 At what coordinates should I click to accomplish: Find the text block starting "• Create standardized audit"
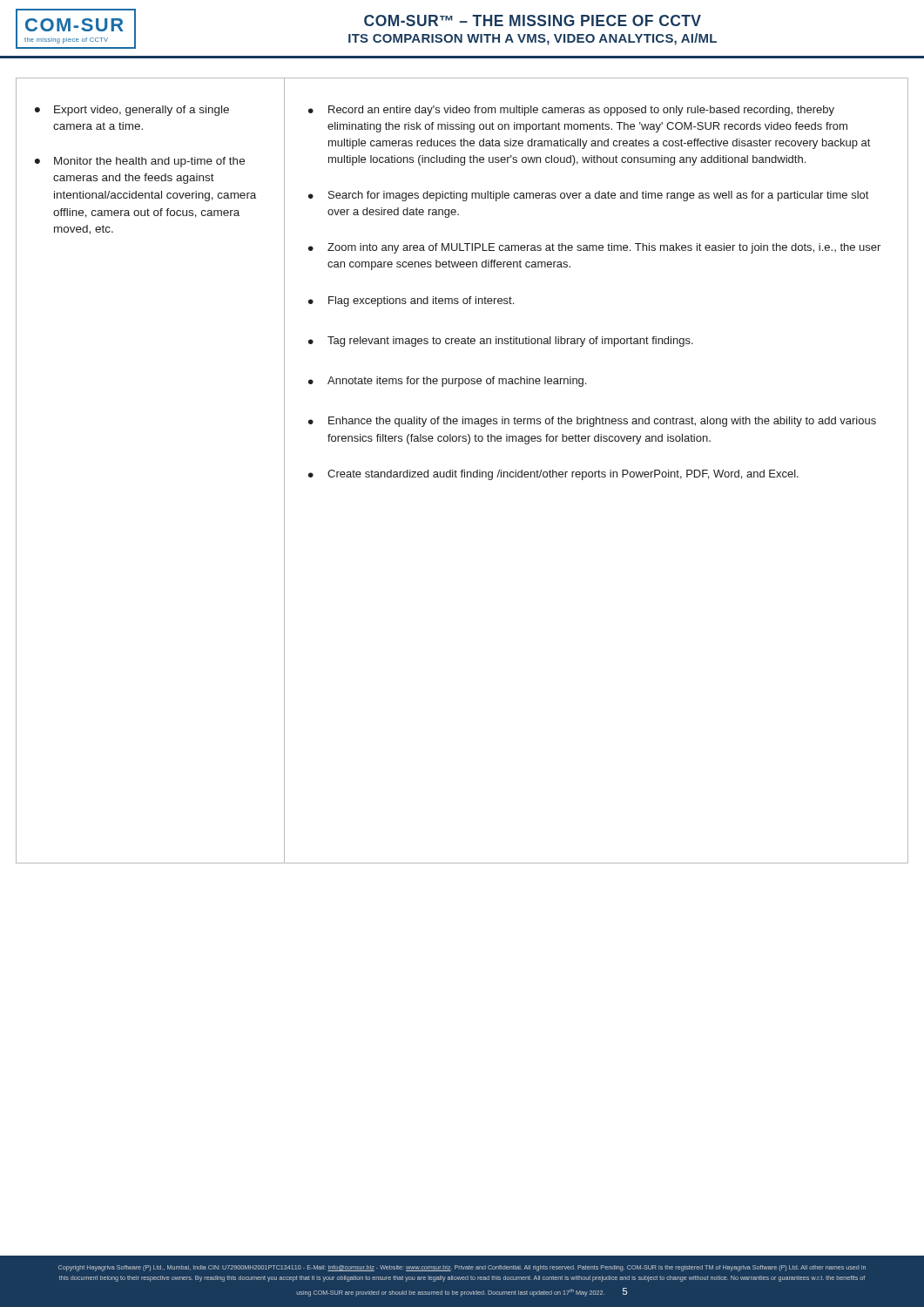[553, 476]
